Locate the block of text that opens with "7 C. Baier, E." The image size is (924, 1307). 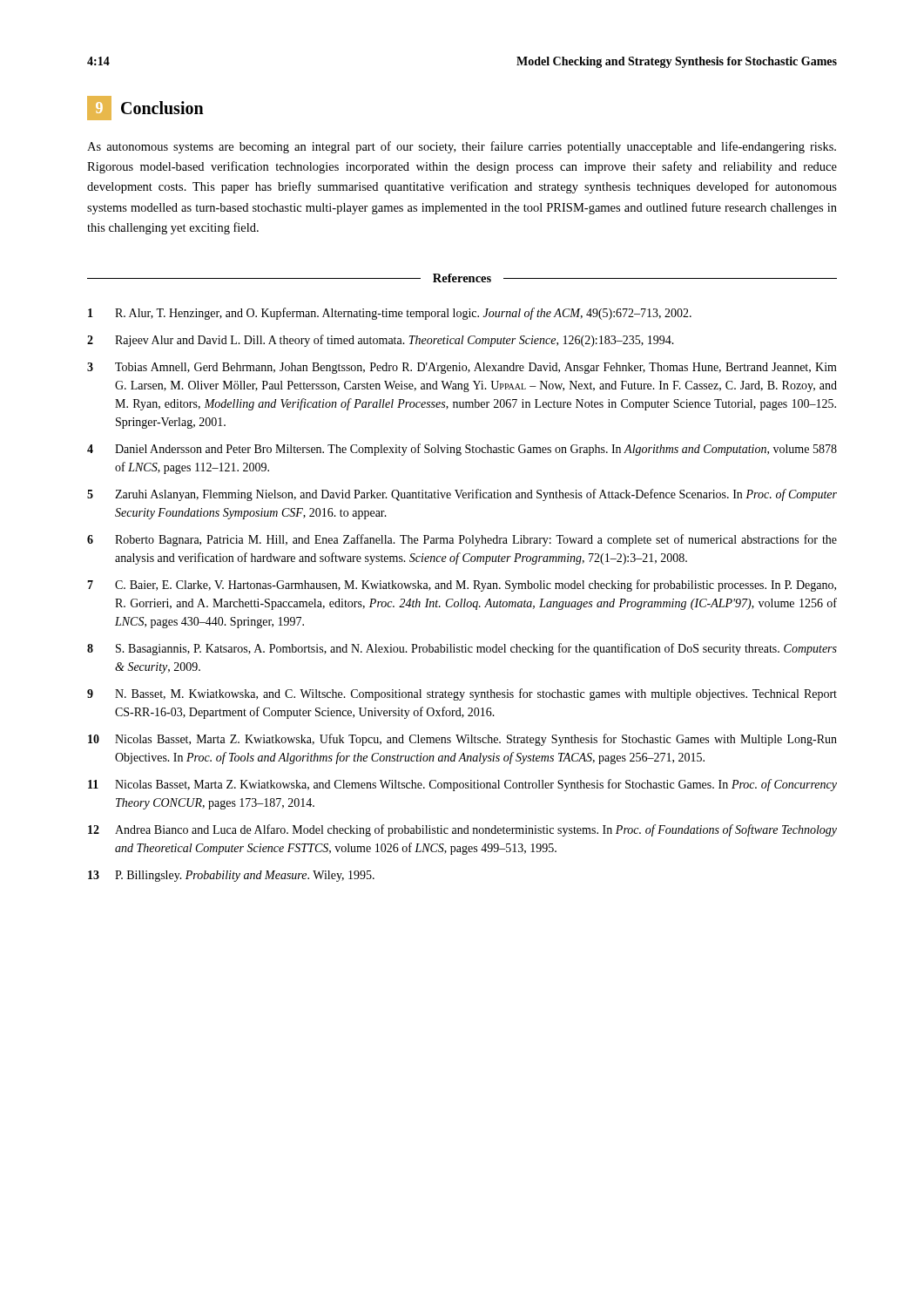pos(462,603)
